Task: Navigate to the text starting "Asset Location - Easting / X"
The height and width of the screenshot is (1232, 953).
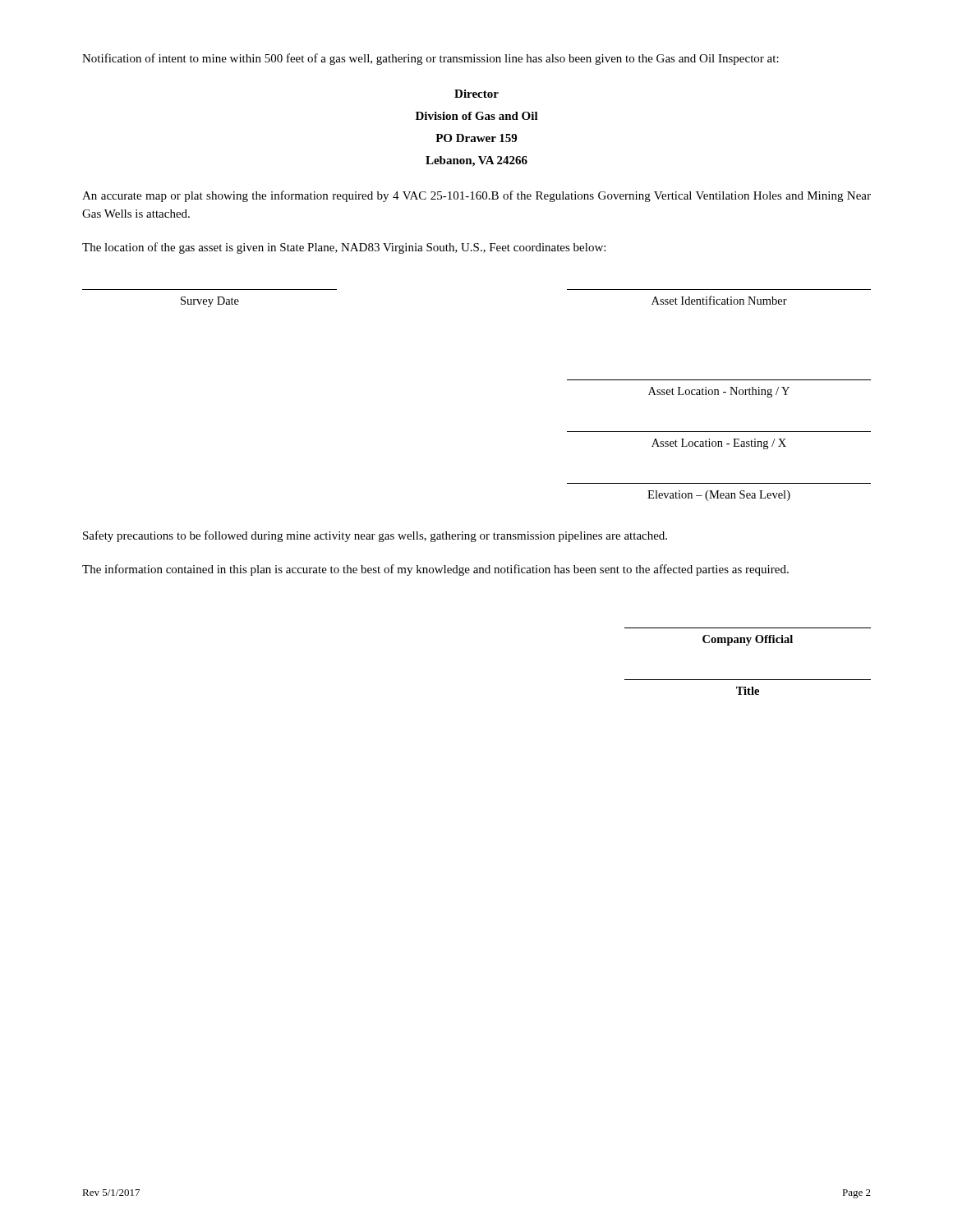Action: [x=719, y=440]
